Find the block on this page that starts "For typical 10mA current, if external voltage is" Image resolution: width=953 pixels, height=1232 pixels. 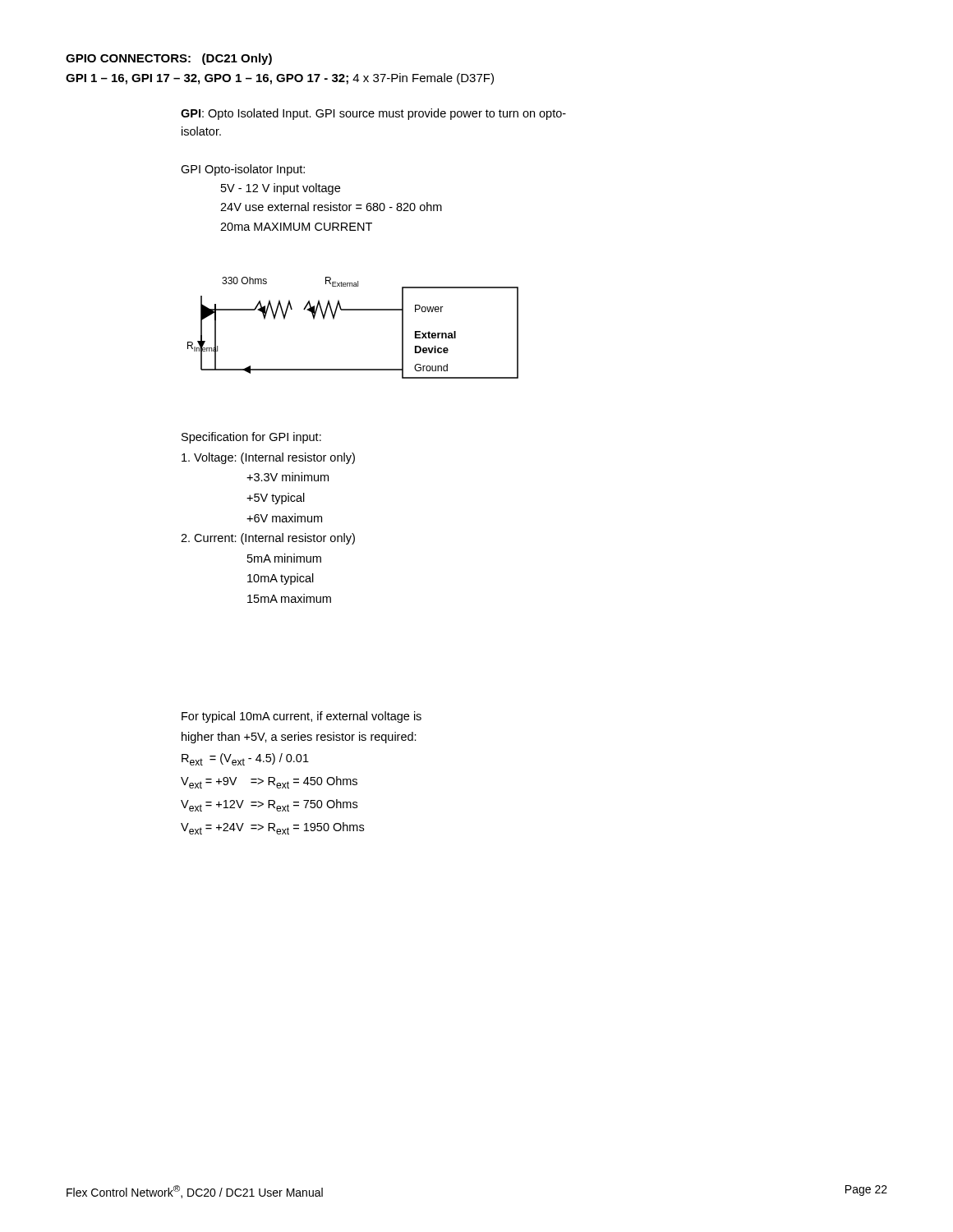coord(301,773)
